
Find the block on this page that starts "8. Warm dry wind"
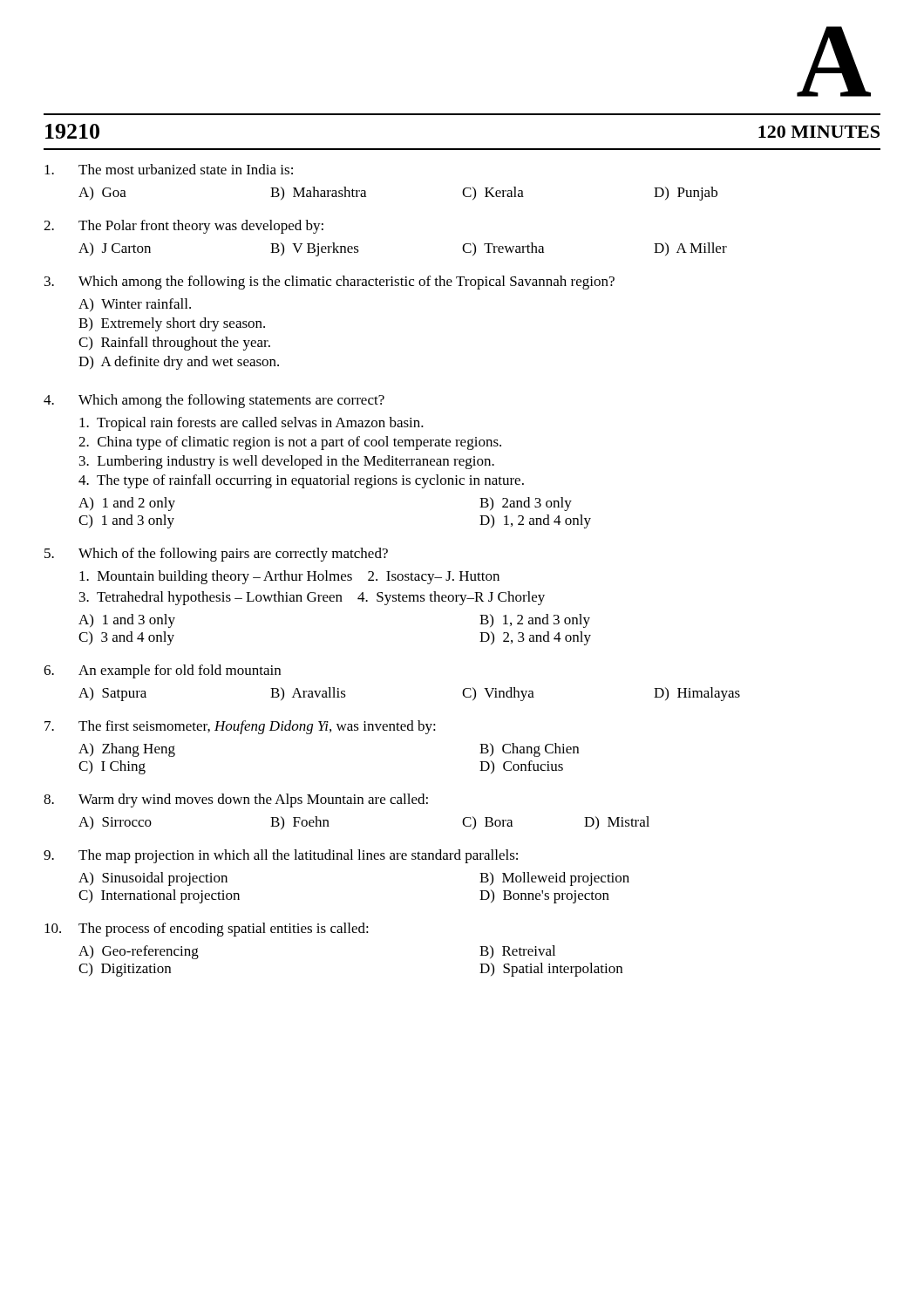point(462,811)
